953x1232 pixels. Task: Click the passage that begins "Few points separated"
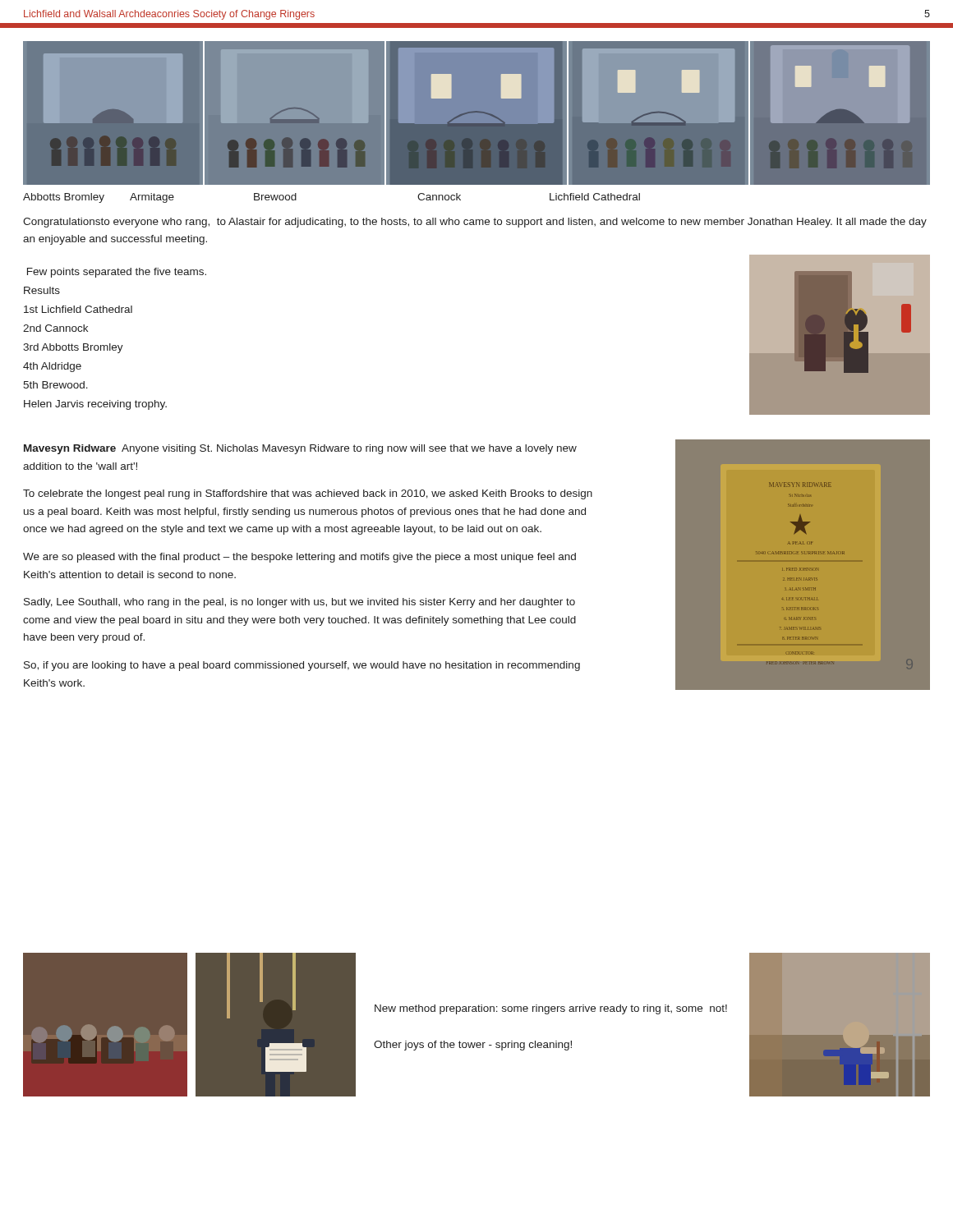[117, 273]
